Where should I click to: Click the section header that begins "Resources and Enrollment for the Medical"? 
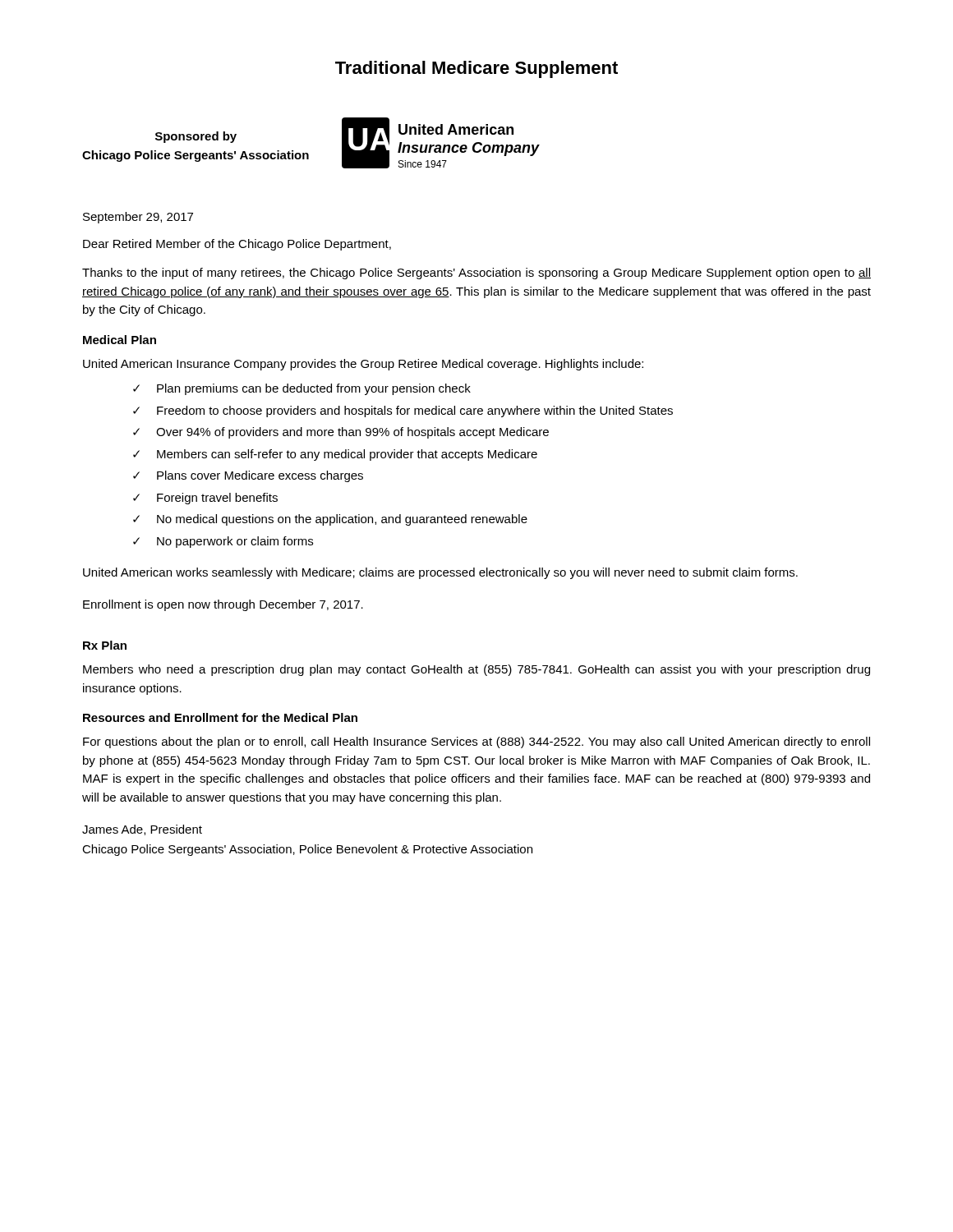[x=220, y=717]
